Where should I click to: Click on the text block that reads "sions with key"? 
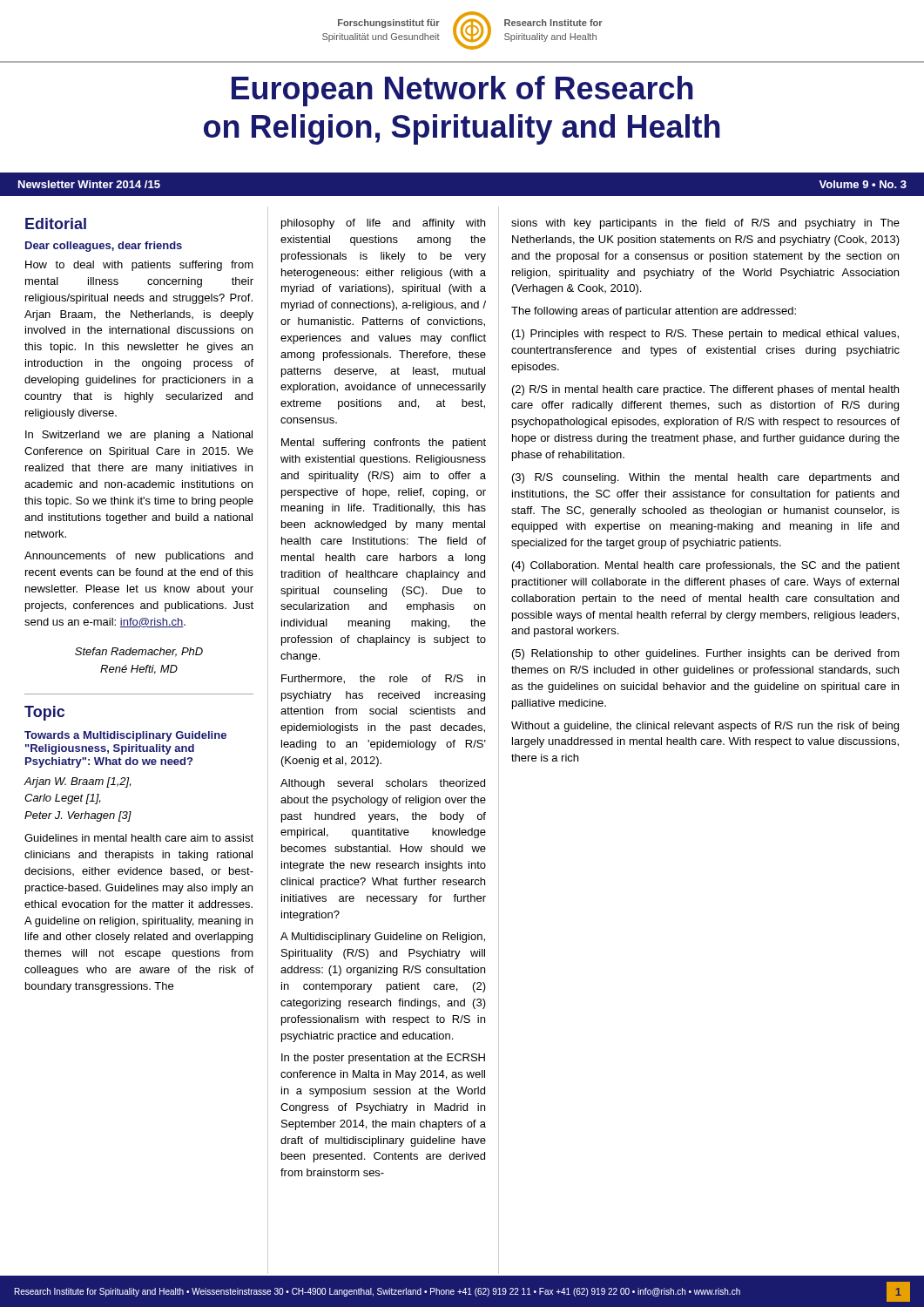[705, 256]
